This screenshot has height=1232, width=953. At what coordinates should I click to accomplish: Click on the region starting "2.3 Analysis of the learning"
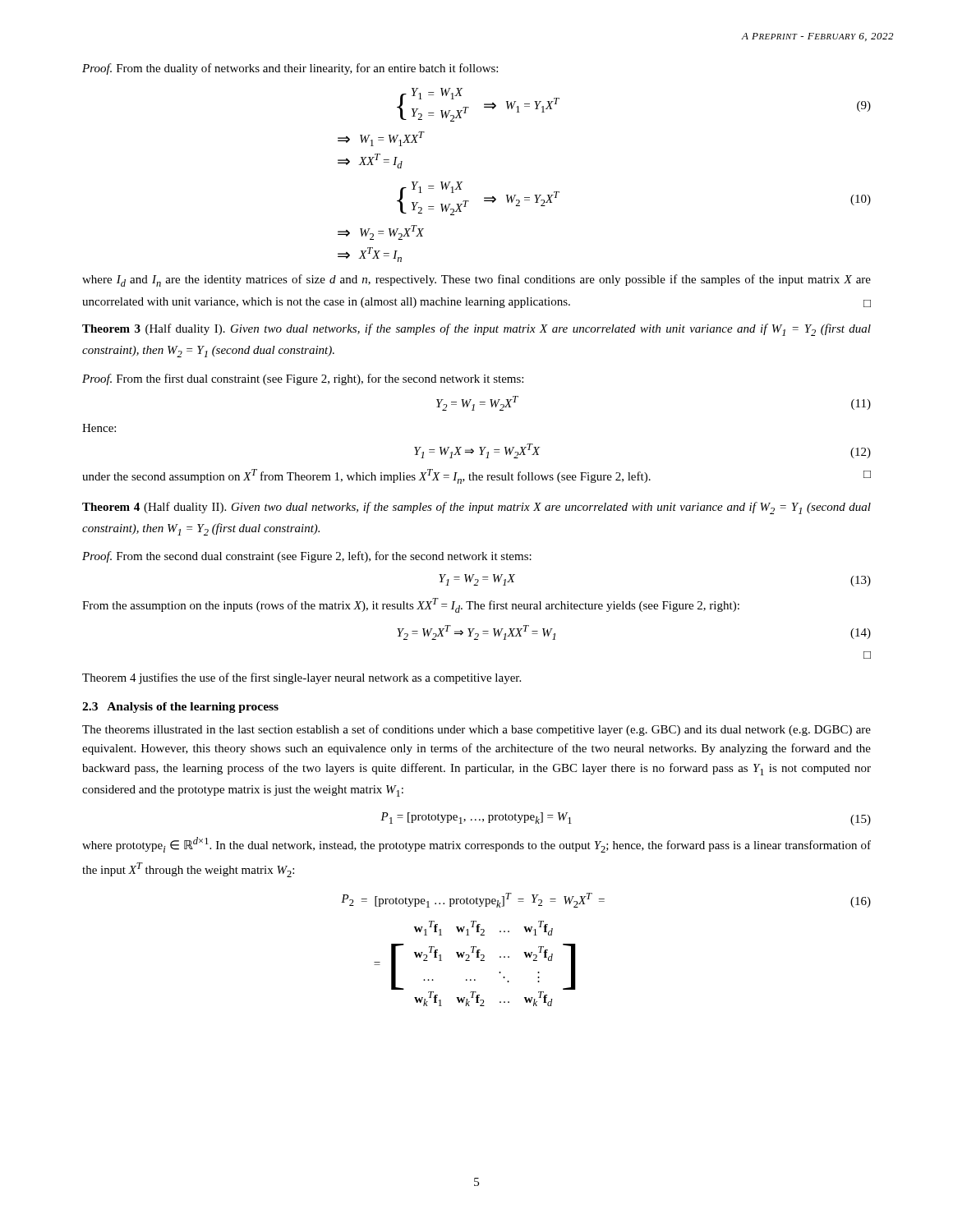tap(180, 706)
